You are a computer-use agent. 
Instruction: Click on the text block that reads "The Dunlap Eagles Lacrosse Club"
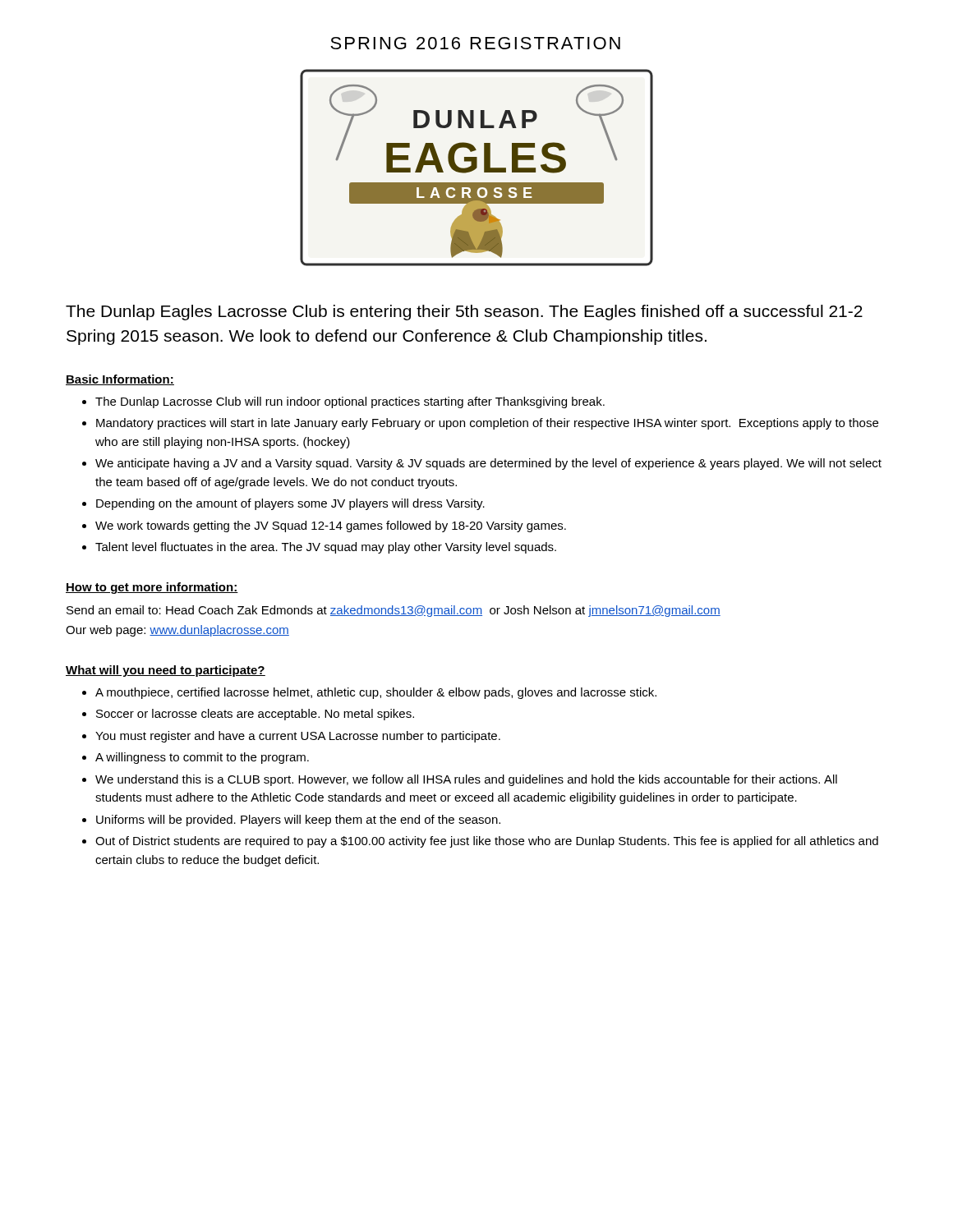(464, 323)
